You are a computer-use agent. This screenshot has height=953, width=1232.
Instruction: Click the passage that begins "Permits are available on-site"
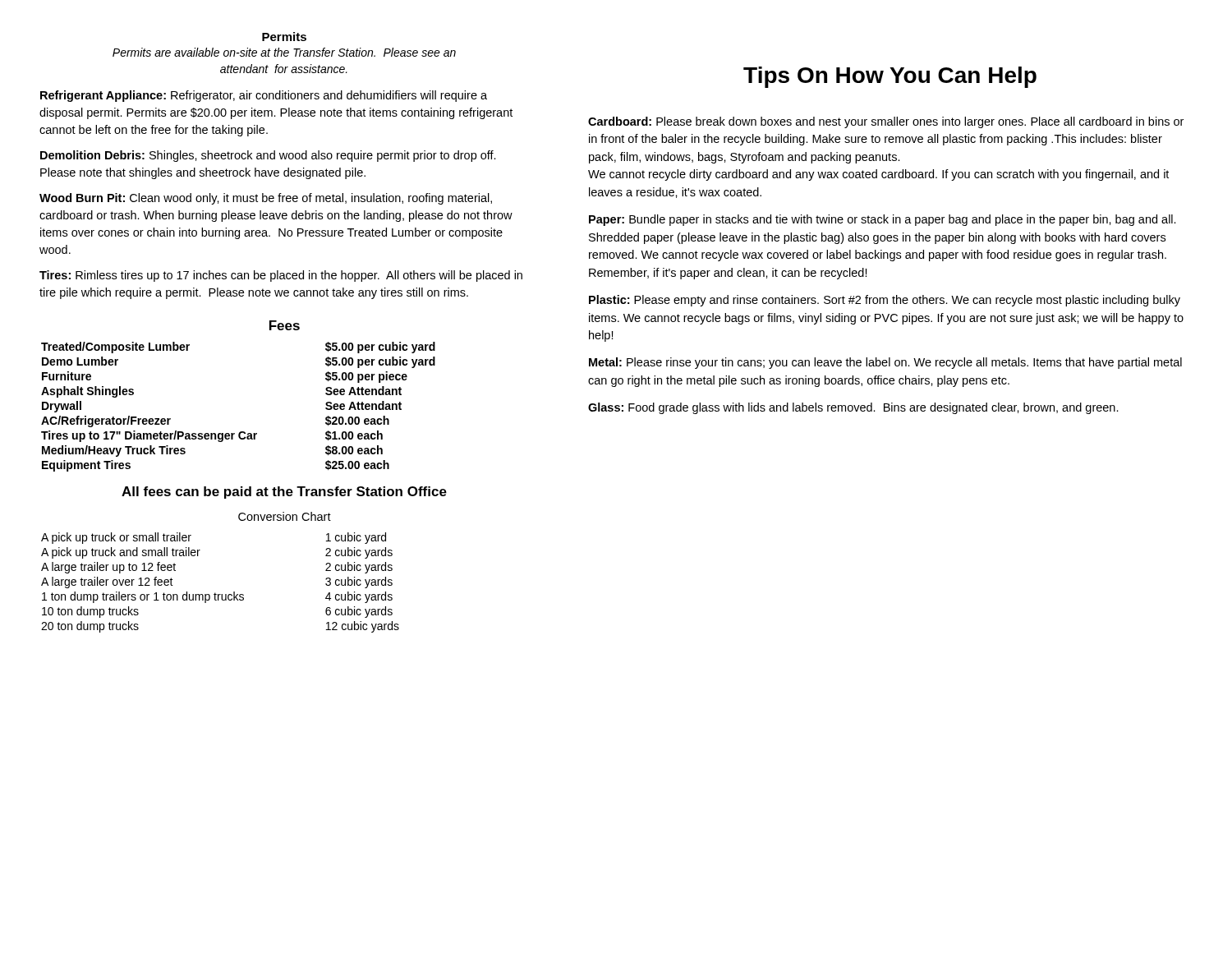(x=284, y=61)
